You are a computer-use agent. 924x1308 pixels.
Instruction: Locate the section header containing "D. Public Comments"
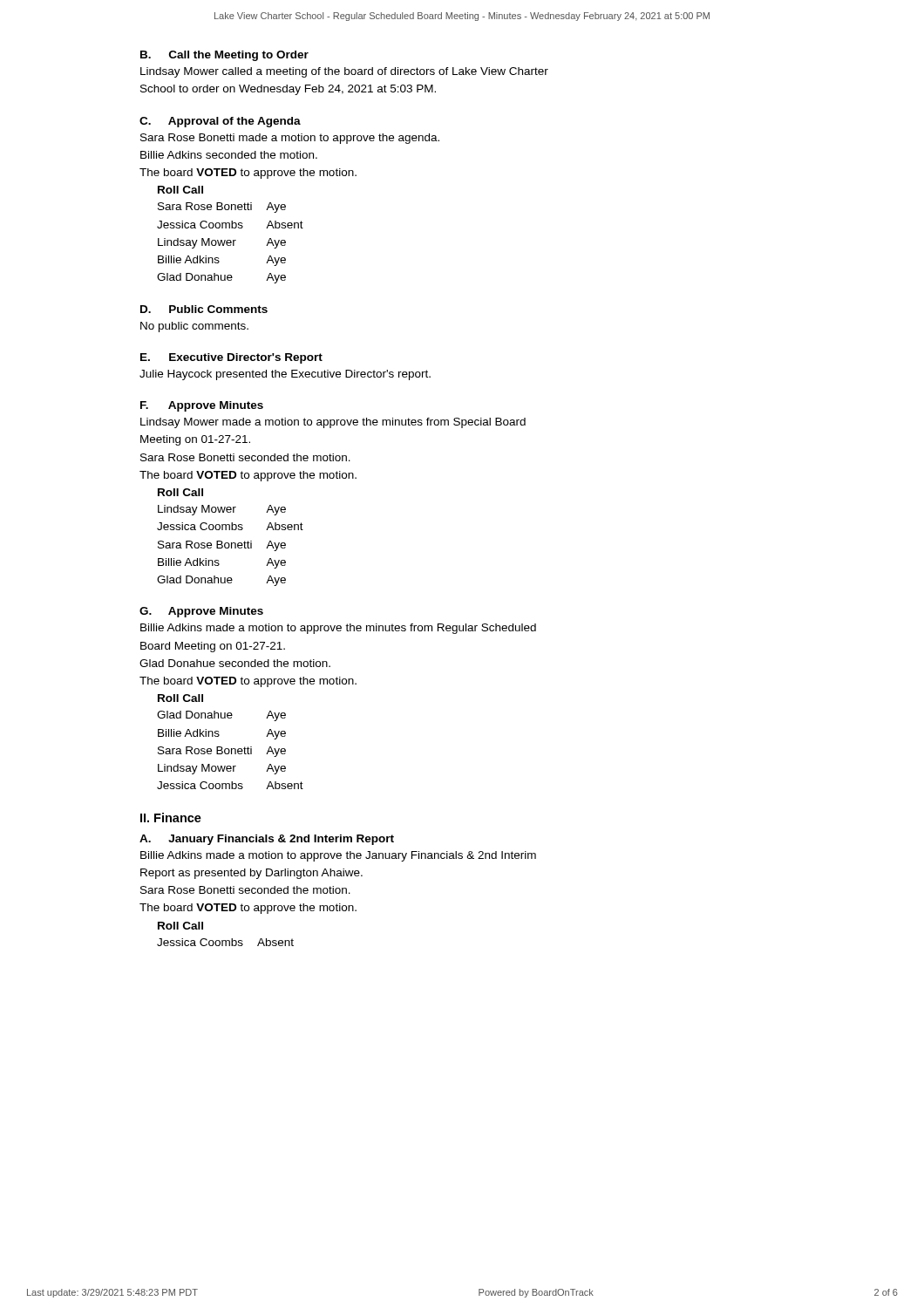pos(204,309)
